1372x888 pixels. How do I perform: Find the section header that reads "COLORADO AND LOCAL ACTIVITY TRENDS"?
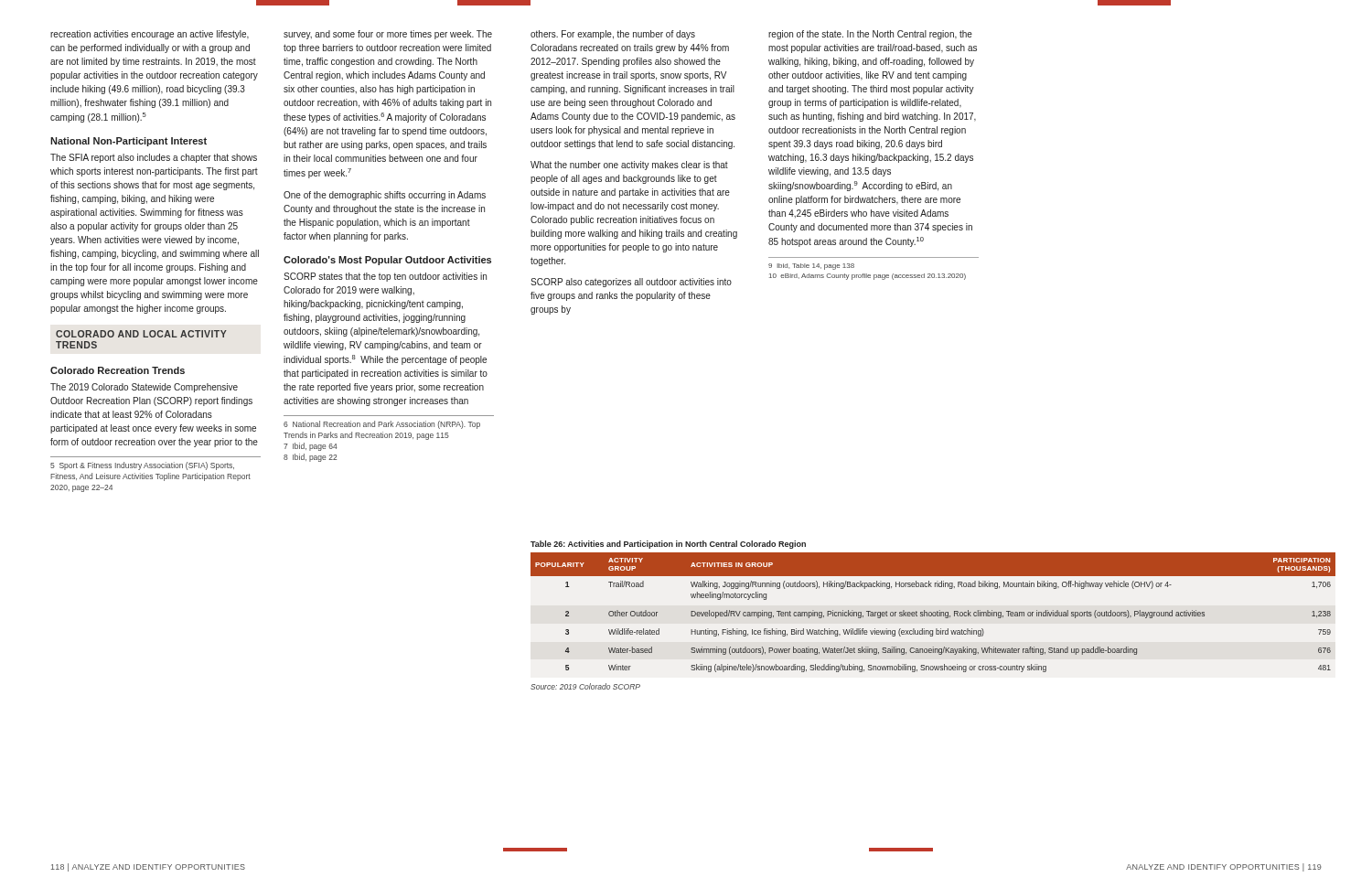(x=141, y=340)
